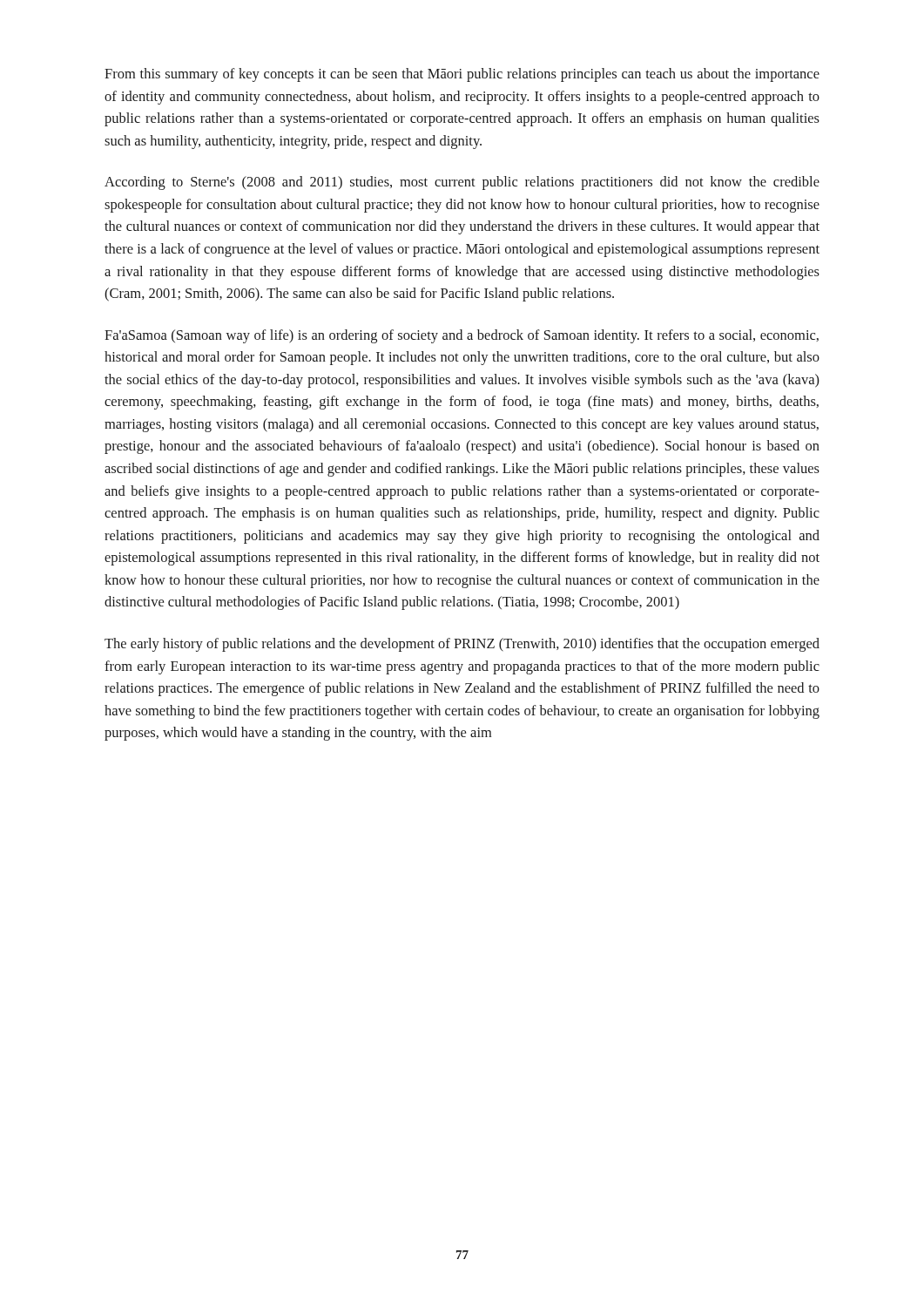The height and width of the screenshot is (1307, 924).
Task: Point to the block beginning "Fa'aSamoa (Samoan way of"
Action: click(462, 468)
